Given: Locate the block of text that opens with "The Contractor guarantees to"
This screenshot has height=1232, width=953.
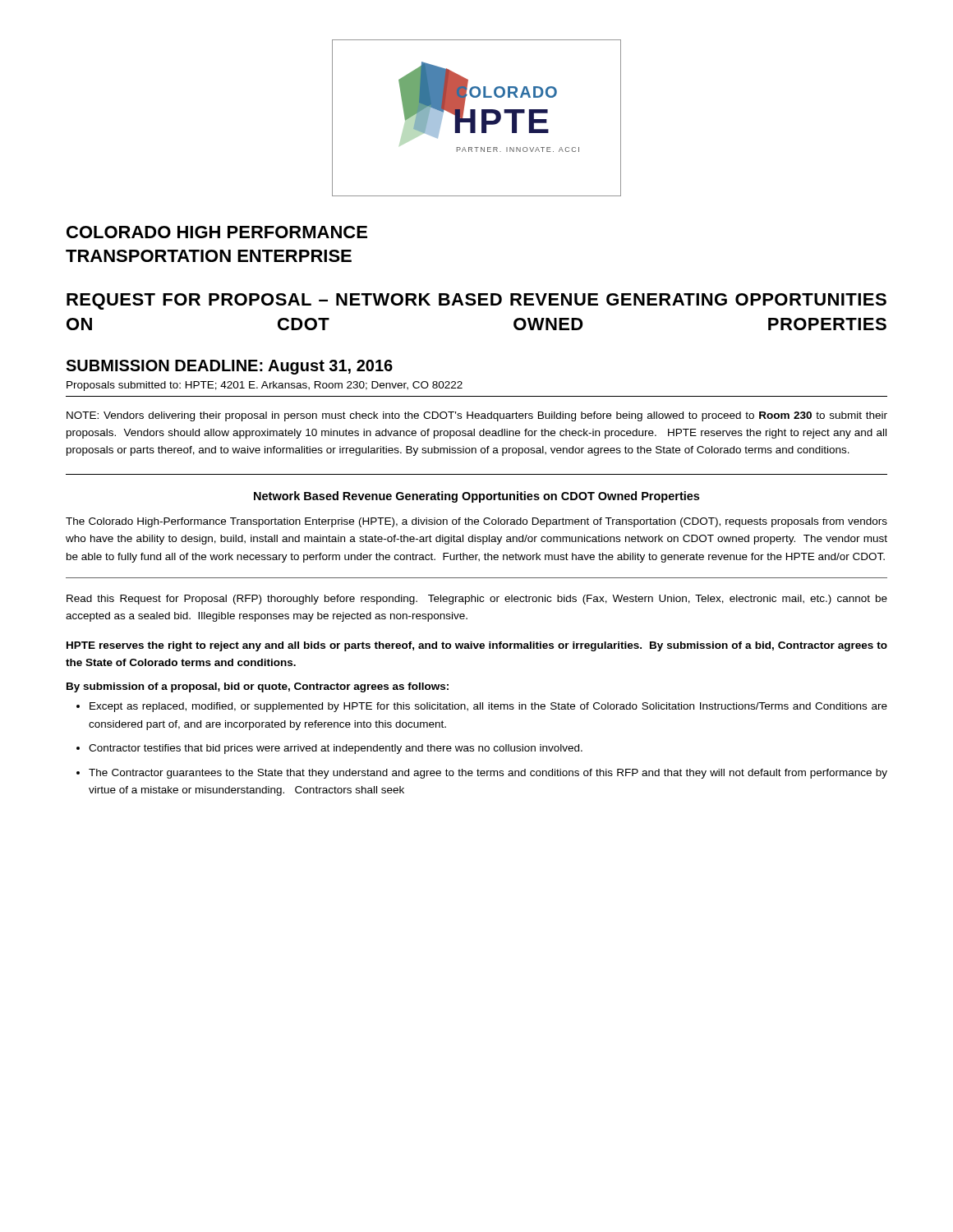Looking at the screenshot, I should tap(476, 781).
